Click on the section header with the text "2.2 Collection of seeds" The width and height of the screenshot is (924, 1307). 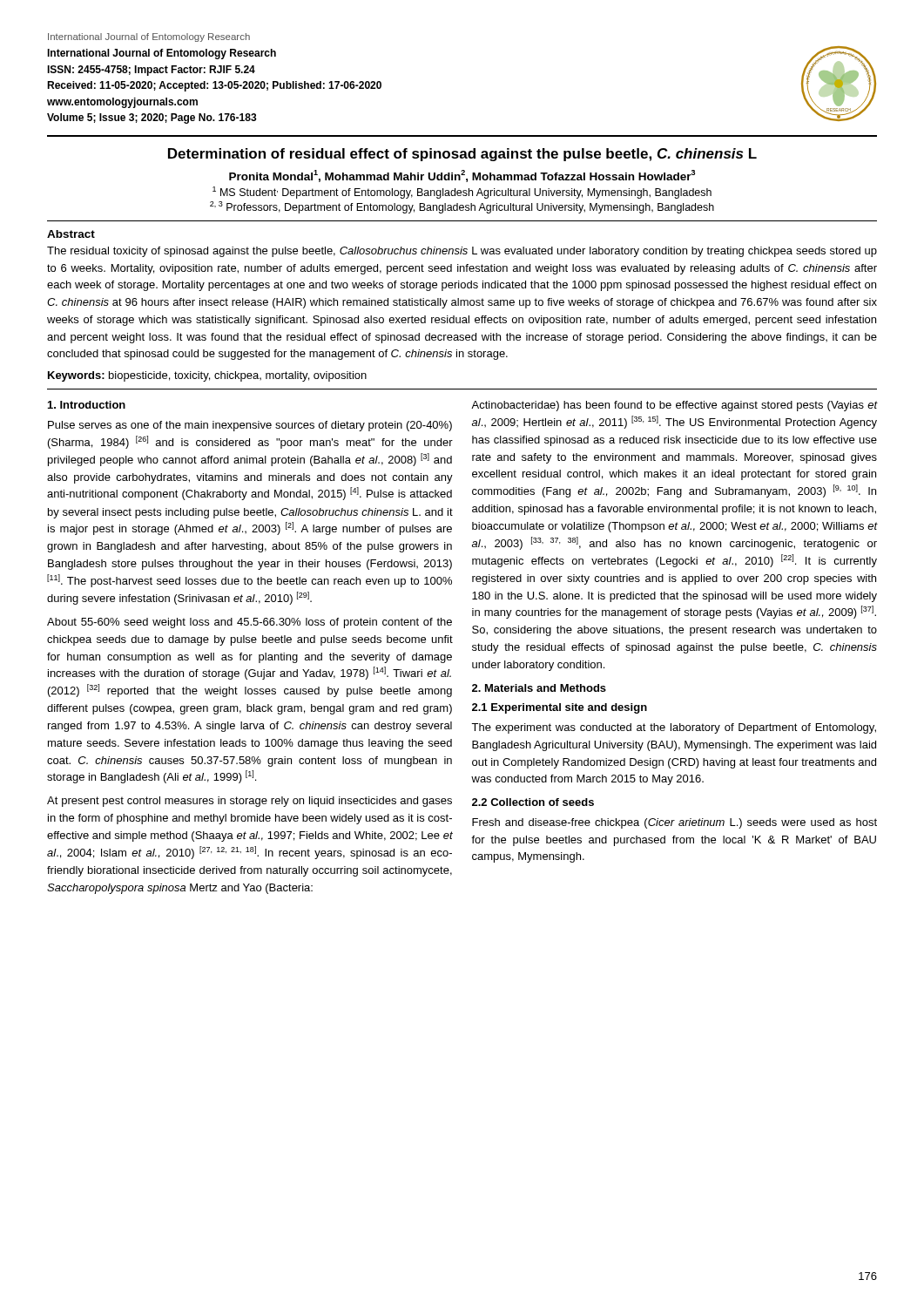coord(533,802)
